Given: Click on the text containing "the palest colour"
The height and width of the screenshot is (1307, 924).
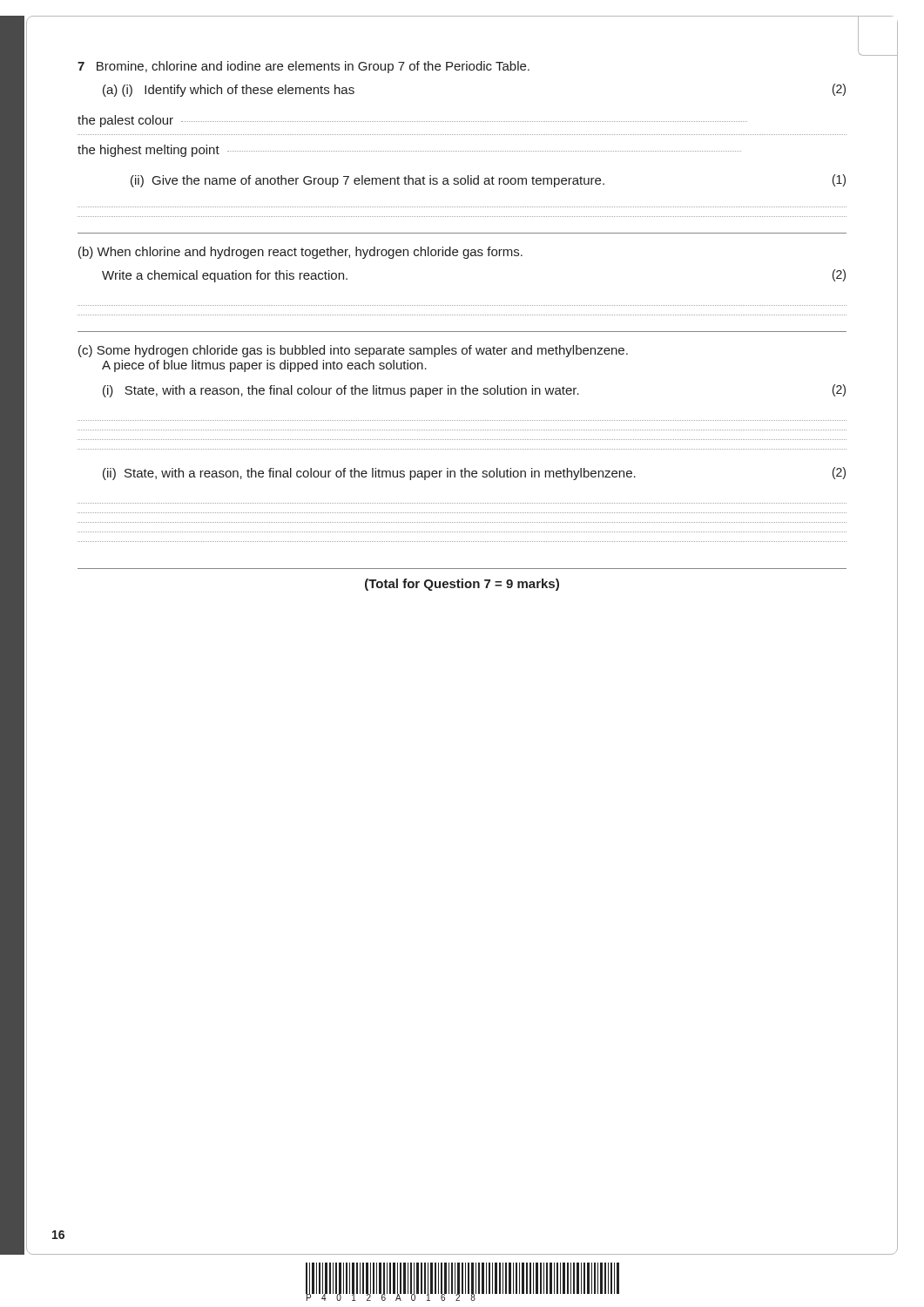Looking at the screenshot, I should 412,120.
